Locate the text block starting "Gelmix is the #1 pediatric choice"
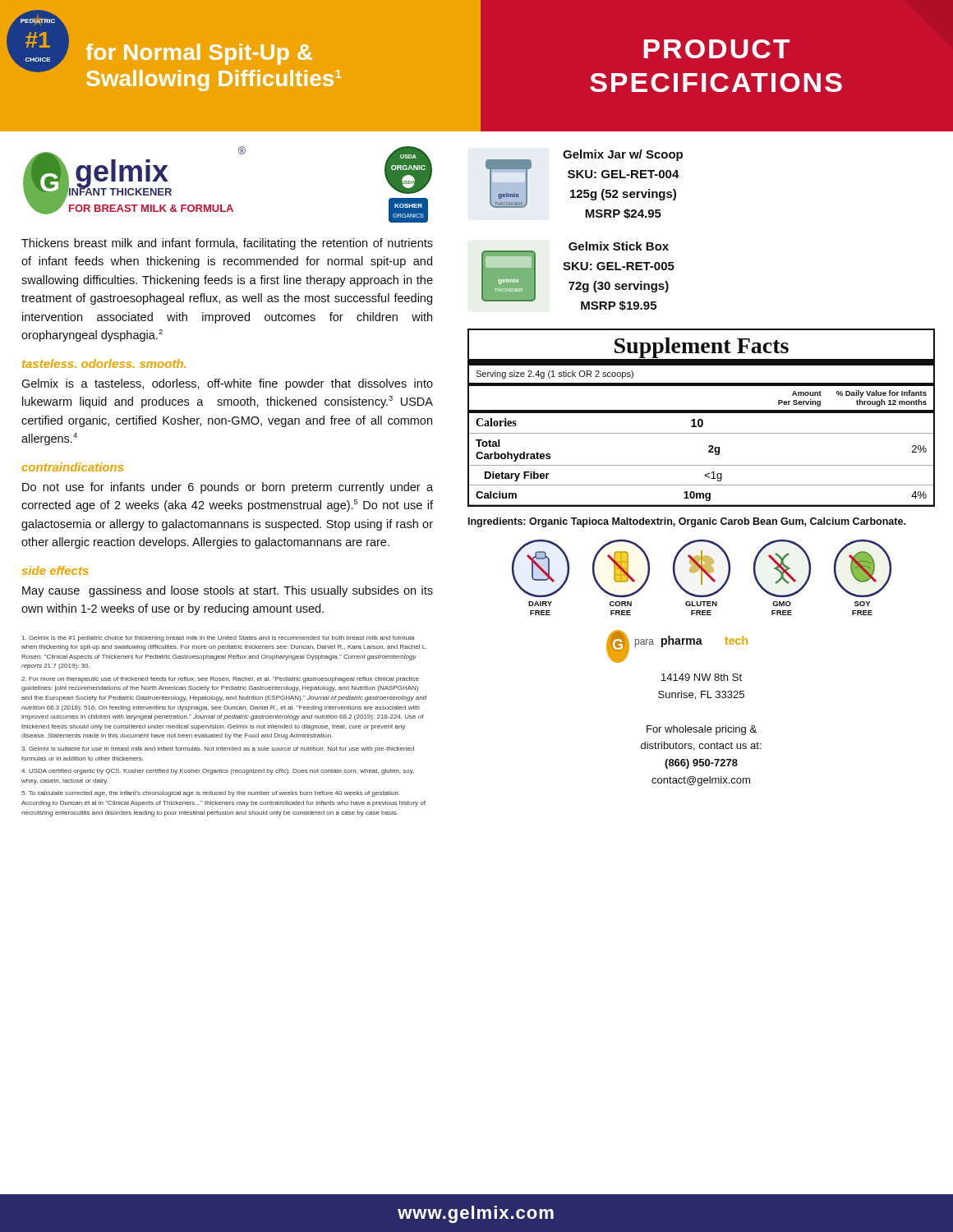This screenshot has height=1232, width=953. pos(225,725)
